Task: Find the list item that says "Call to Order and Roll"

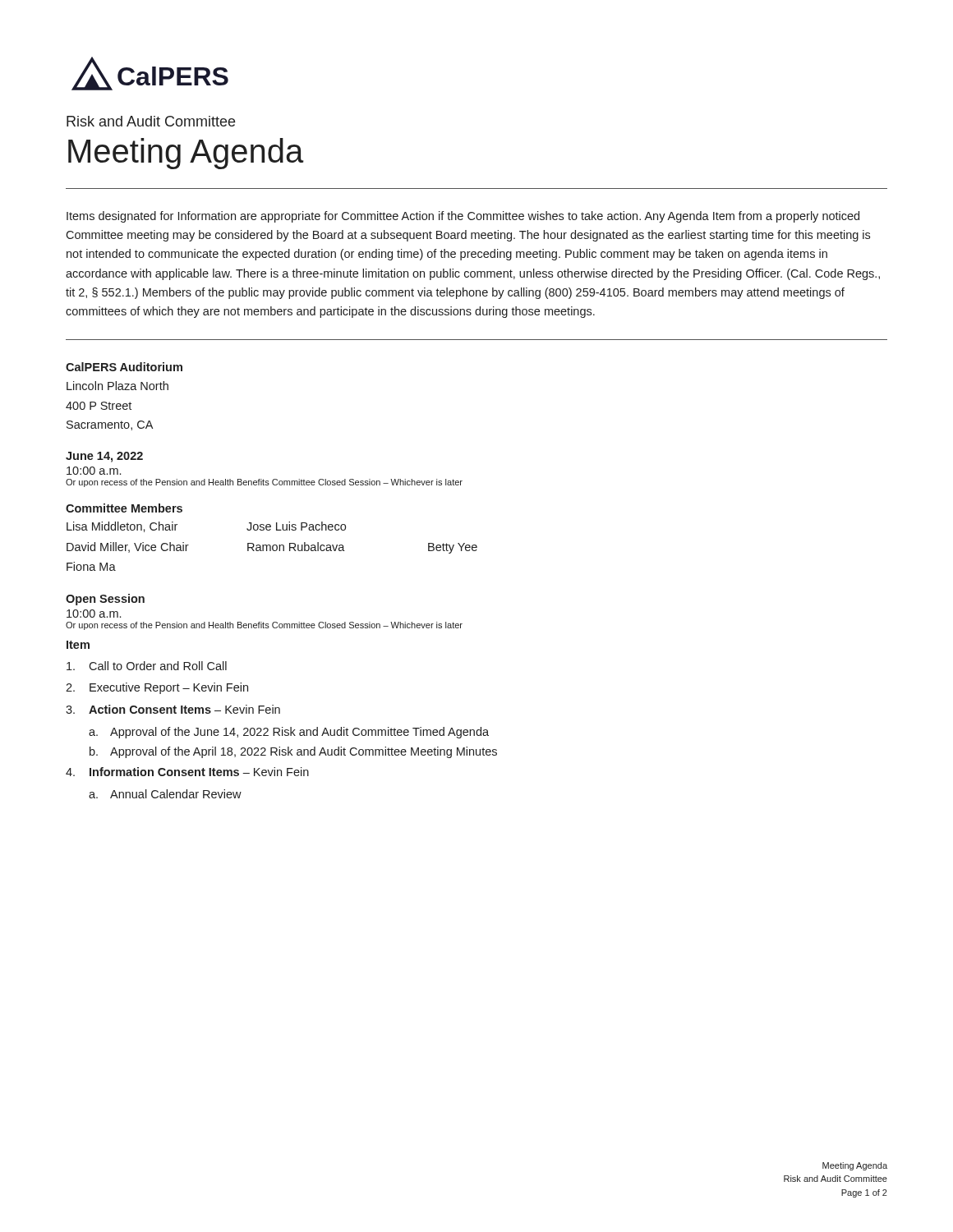Action: click(147, 666)
